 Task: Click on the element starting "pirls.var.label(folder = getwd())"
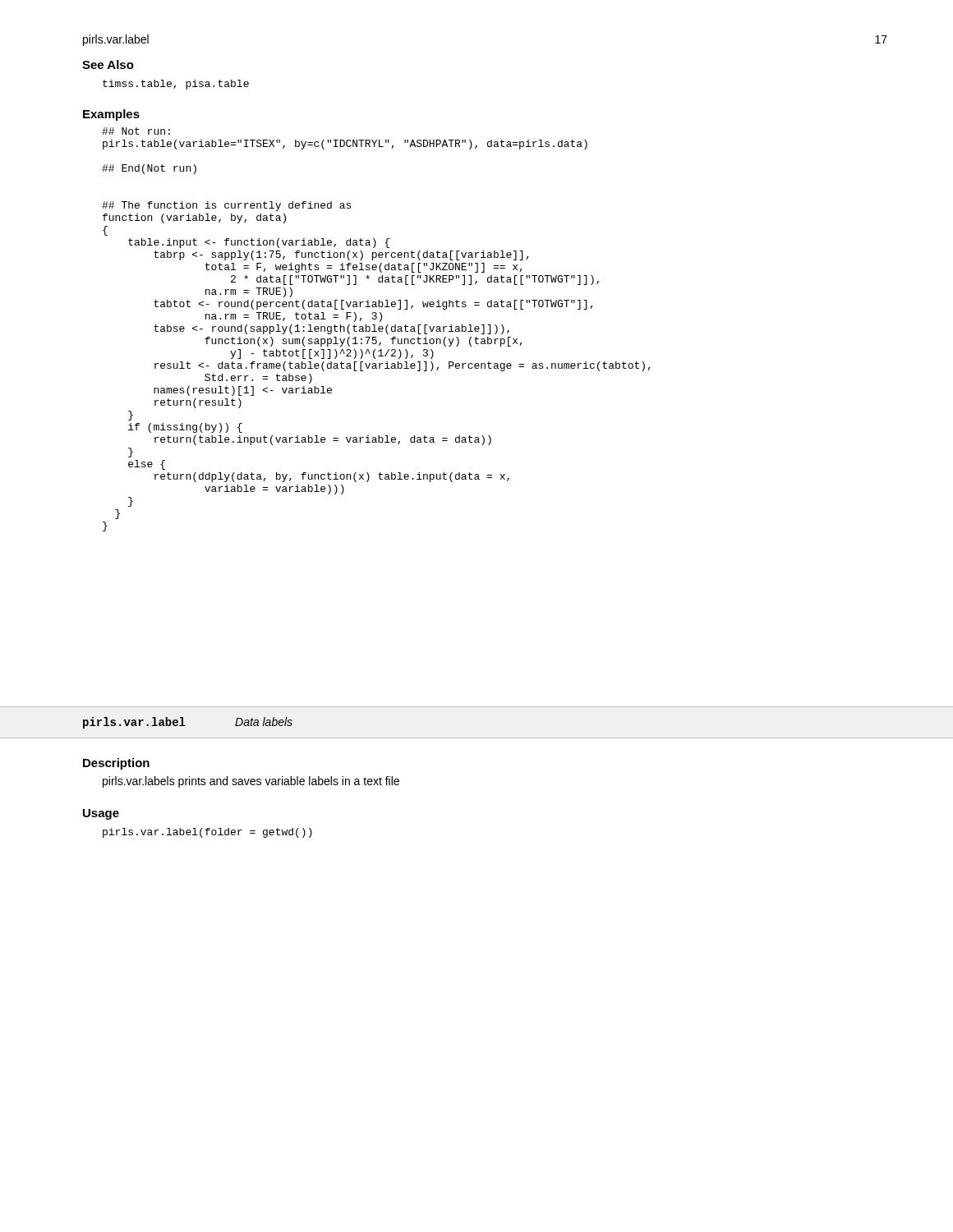(207, 833)
